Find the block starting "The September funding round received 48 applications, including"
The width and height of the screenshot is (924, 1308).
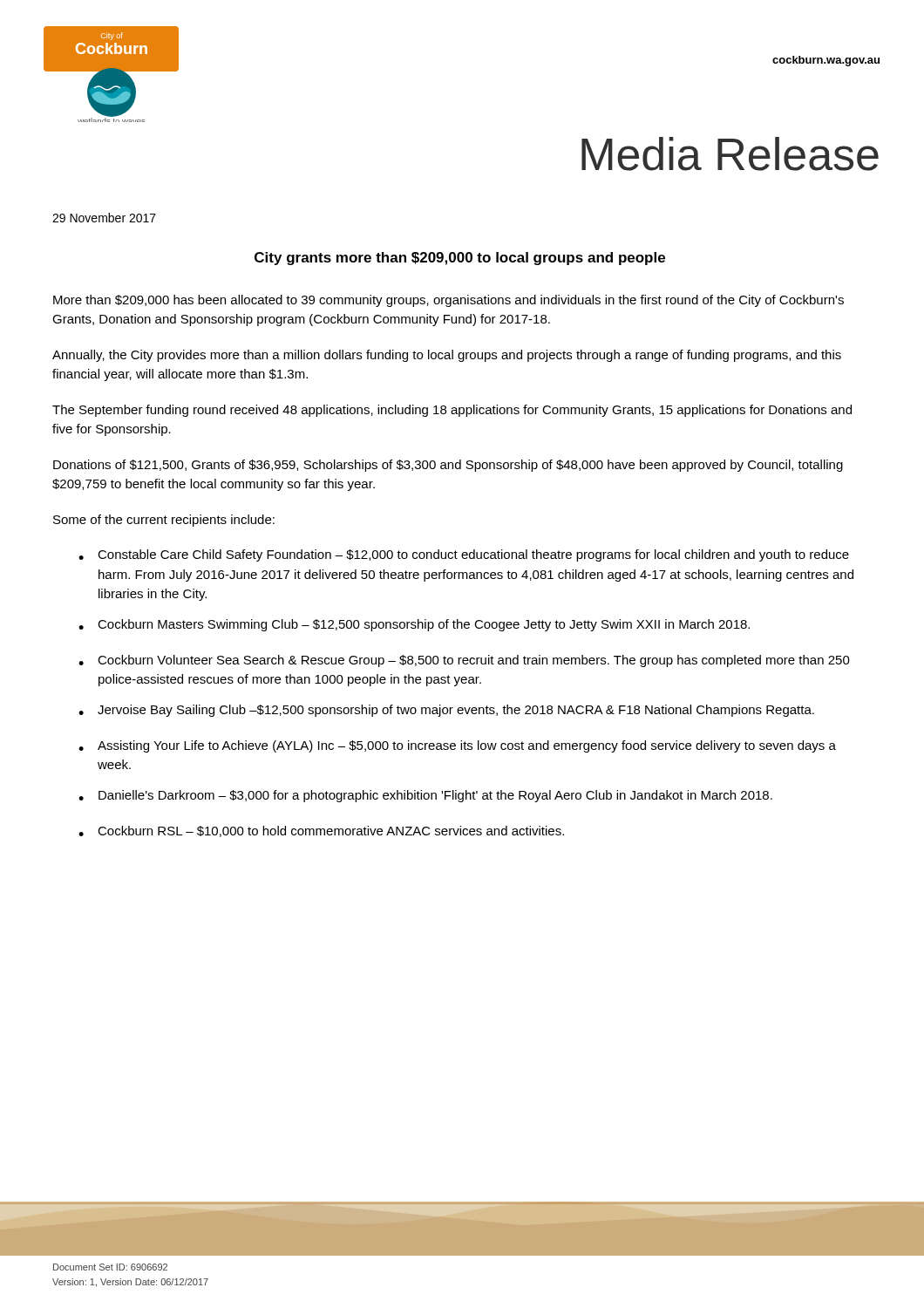tap(452, 419)
